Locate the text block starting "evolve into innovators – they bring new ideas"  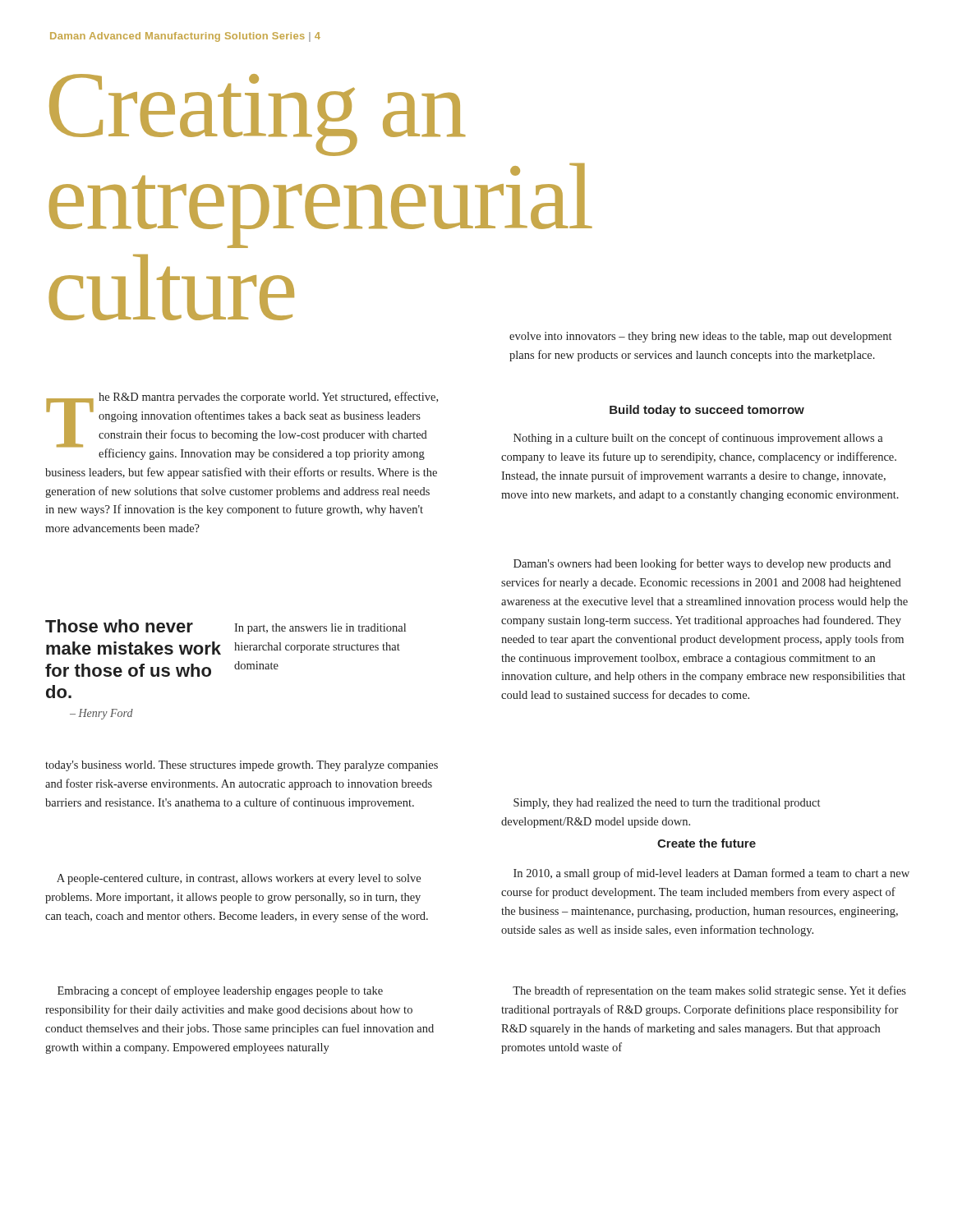[701, 345]
